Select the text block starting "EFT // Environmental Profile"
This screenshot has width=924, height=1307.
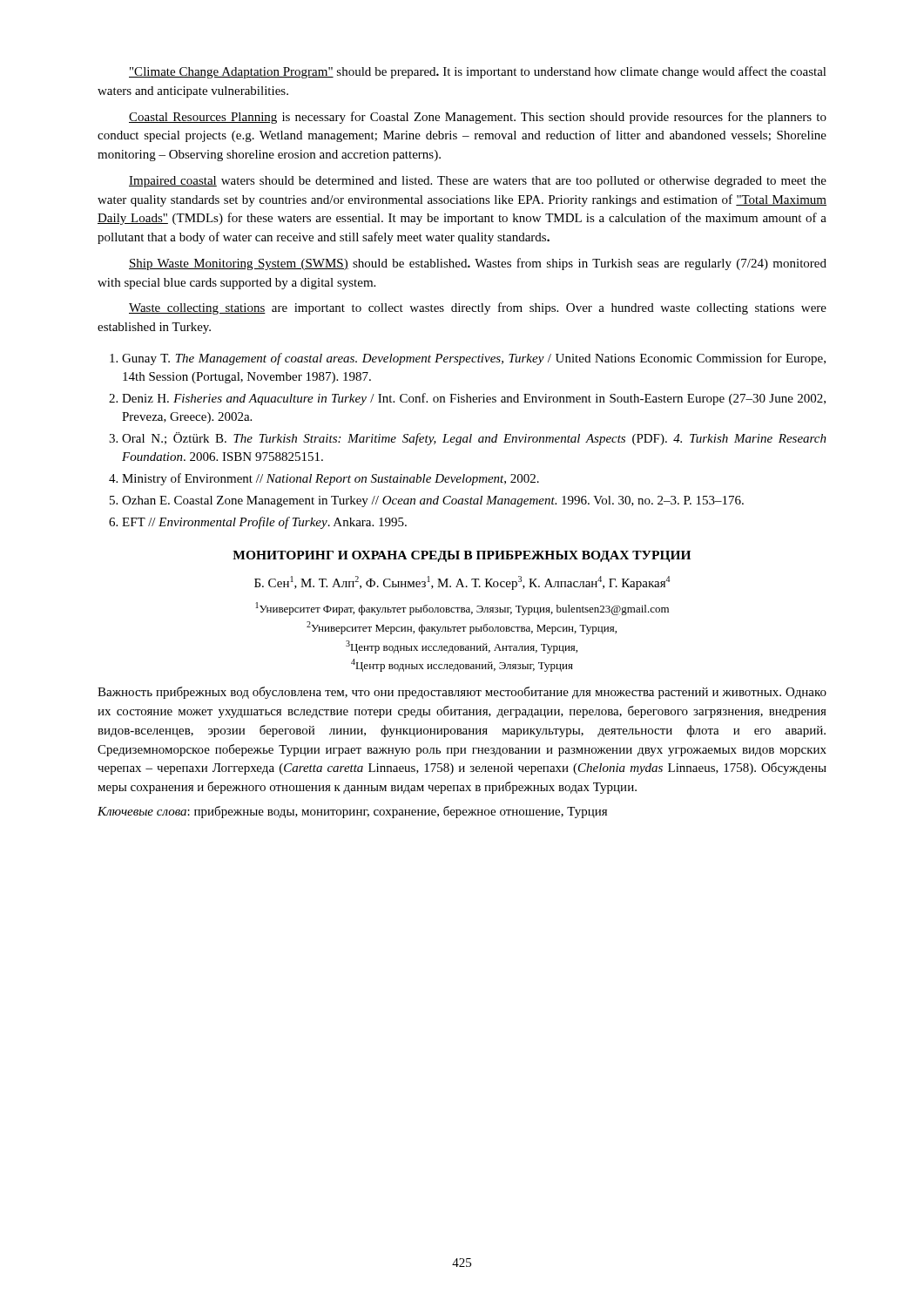pos(265,522)
